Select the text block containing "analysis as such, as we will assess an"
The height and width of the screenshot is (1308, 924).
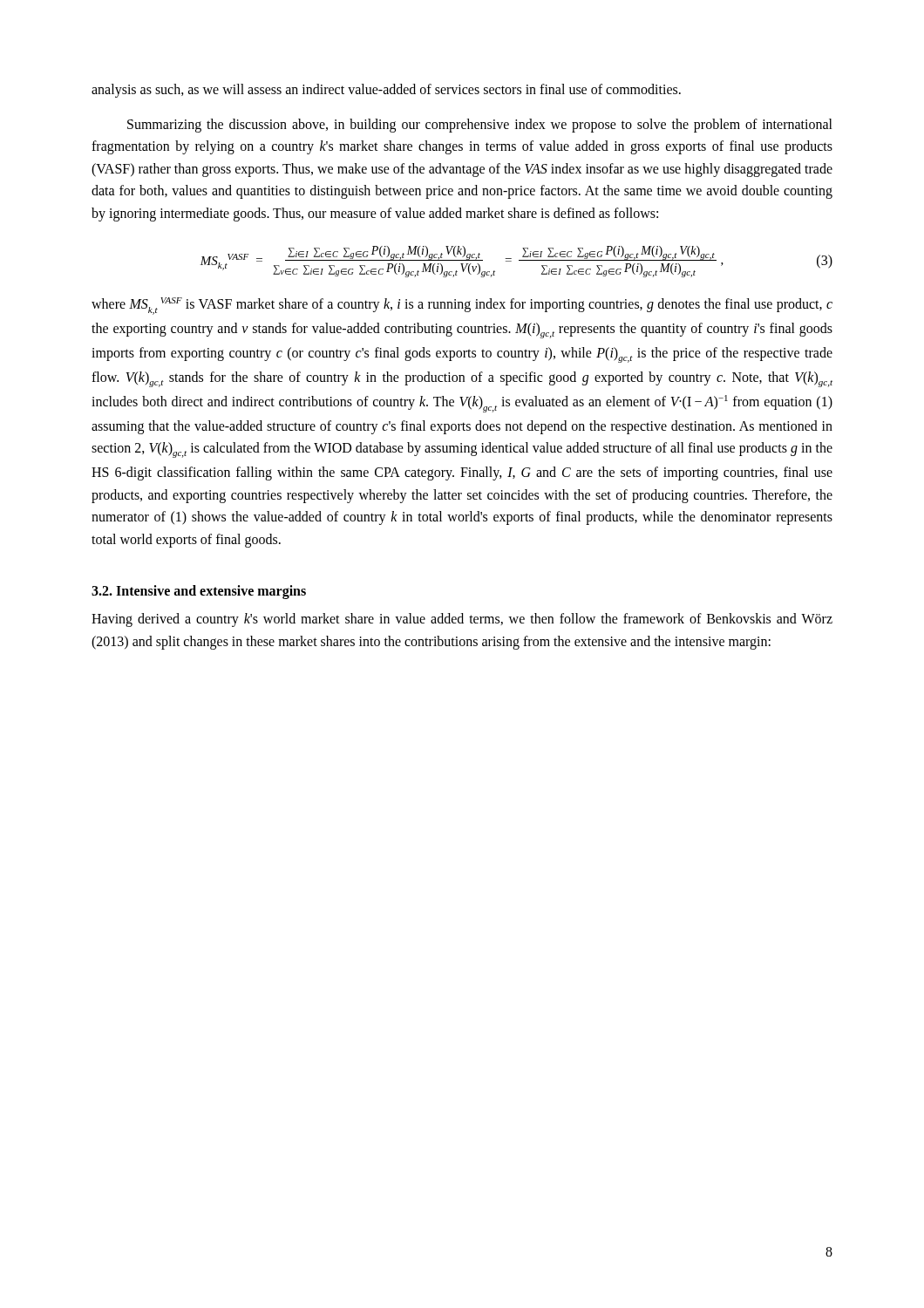pyautogui.click(x=387, y=89)
